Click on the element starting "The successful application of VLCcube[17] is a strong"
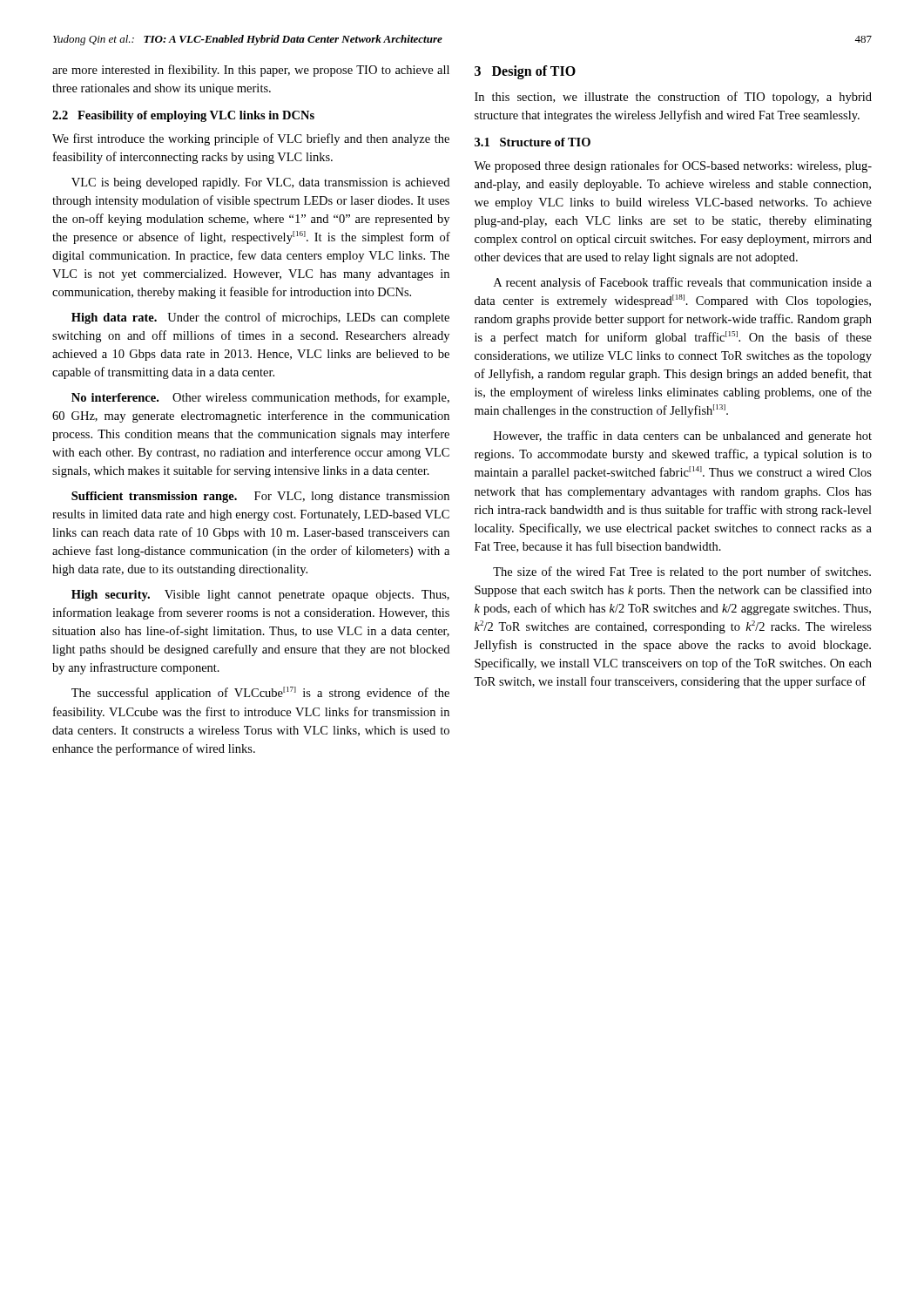 251,721
